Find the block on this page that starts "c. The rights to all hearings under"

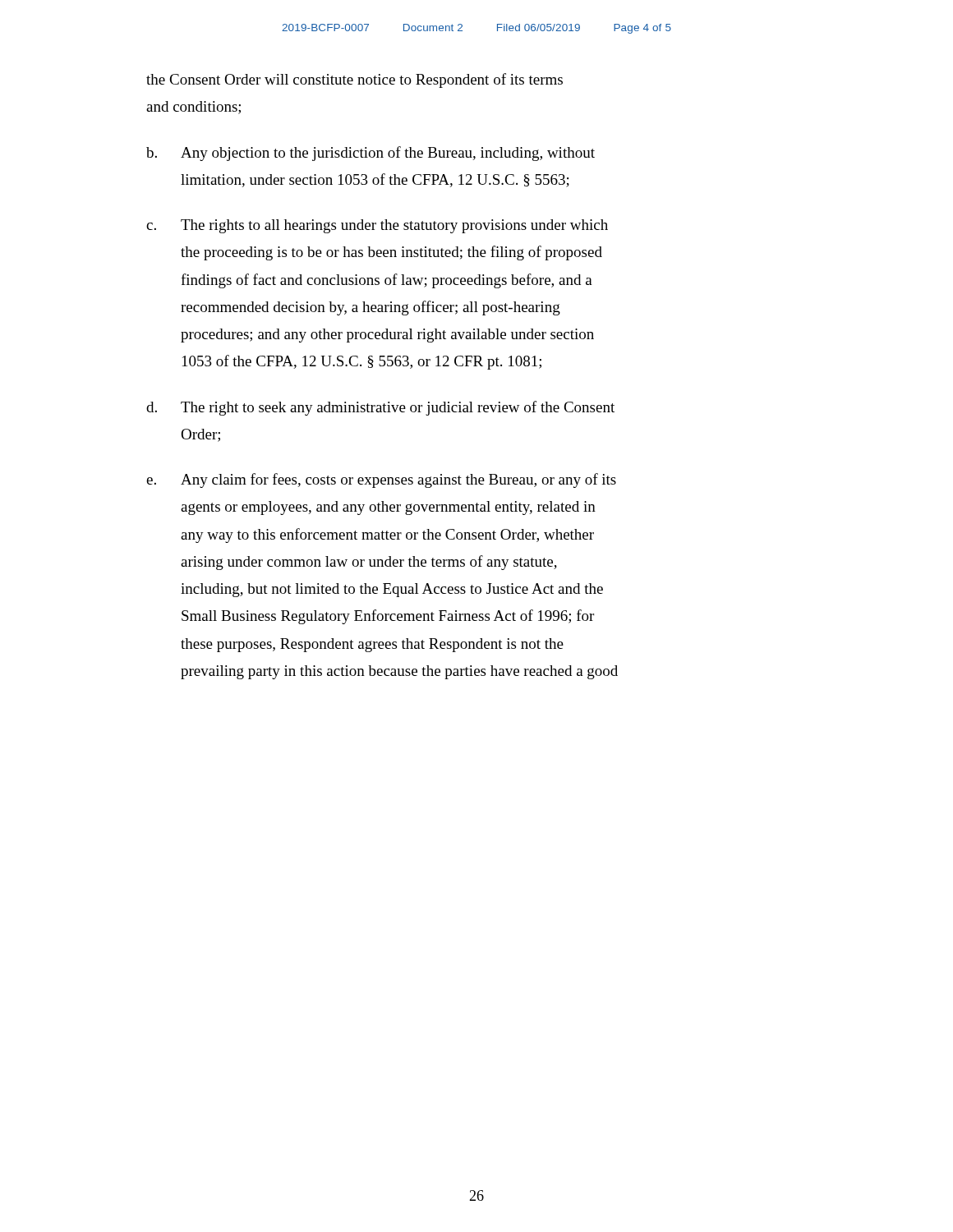point(500,293)
